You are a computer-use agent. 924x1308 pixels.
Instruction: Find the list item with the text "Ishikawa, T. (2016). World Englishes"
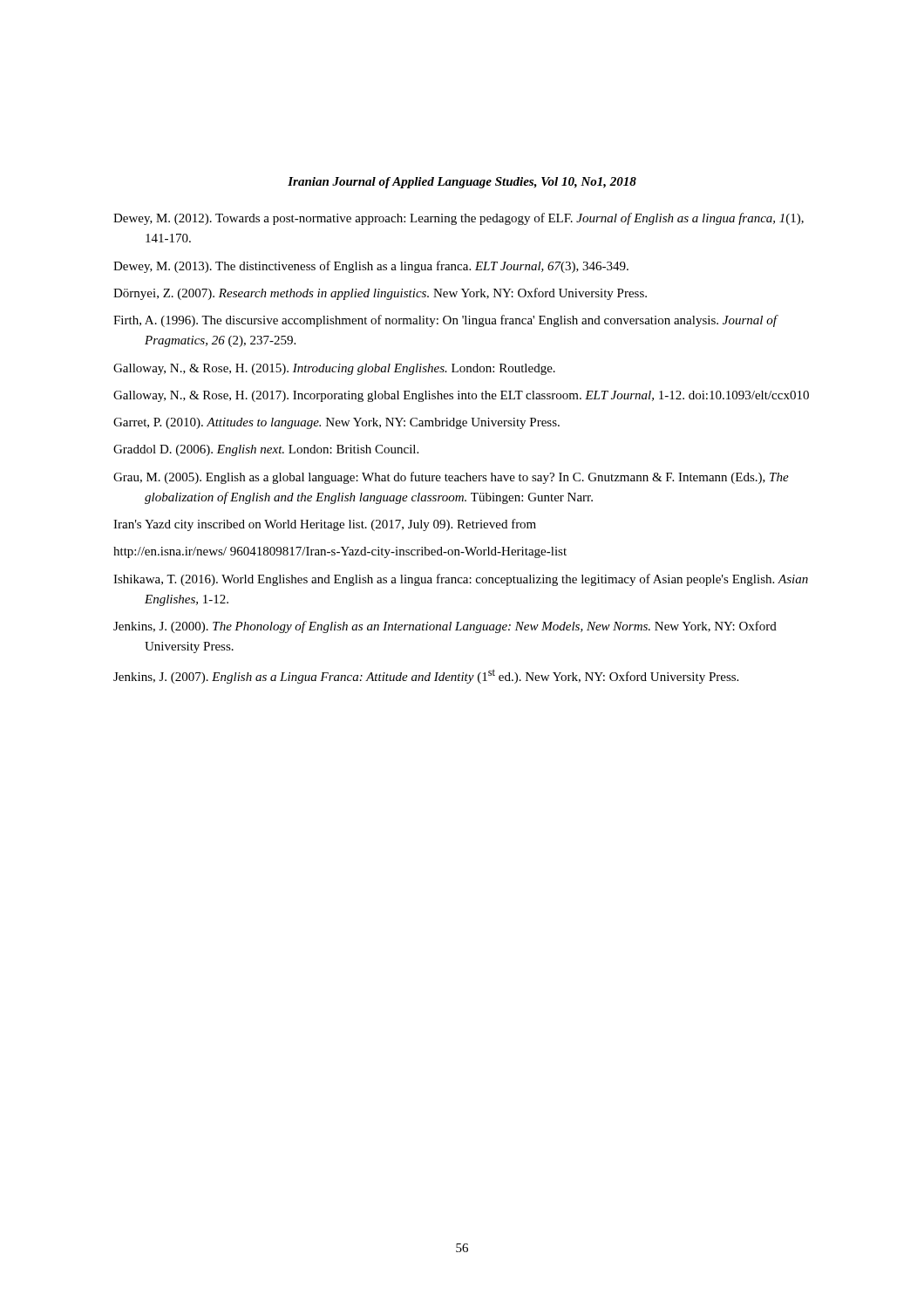coord(461,589)
